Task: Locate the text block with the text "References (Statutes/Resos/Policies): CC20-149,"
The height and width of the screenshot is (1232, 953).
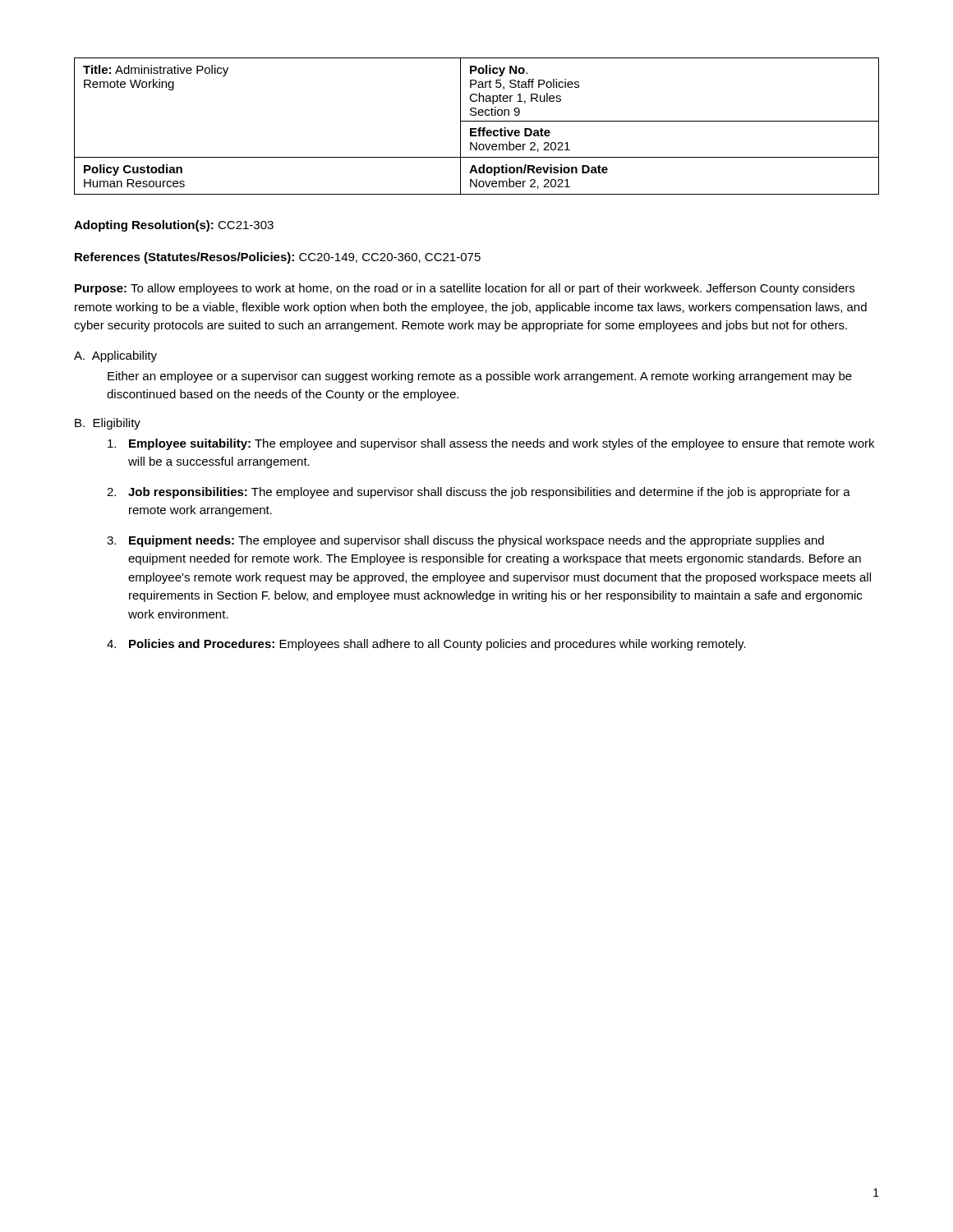Action: tap(277, 256)
